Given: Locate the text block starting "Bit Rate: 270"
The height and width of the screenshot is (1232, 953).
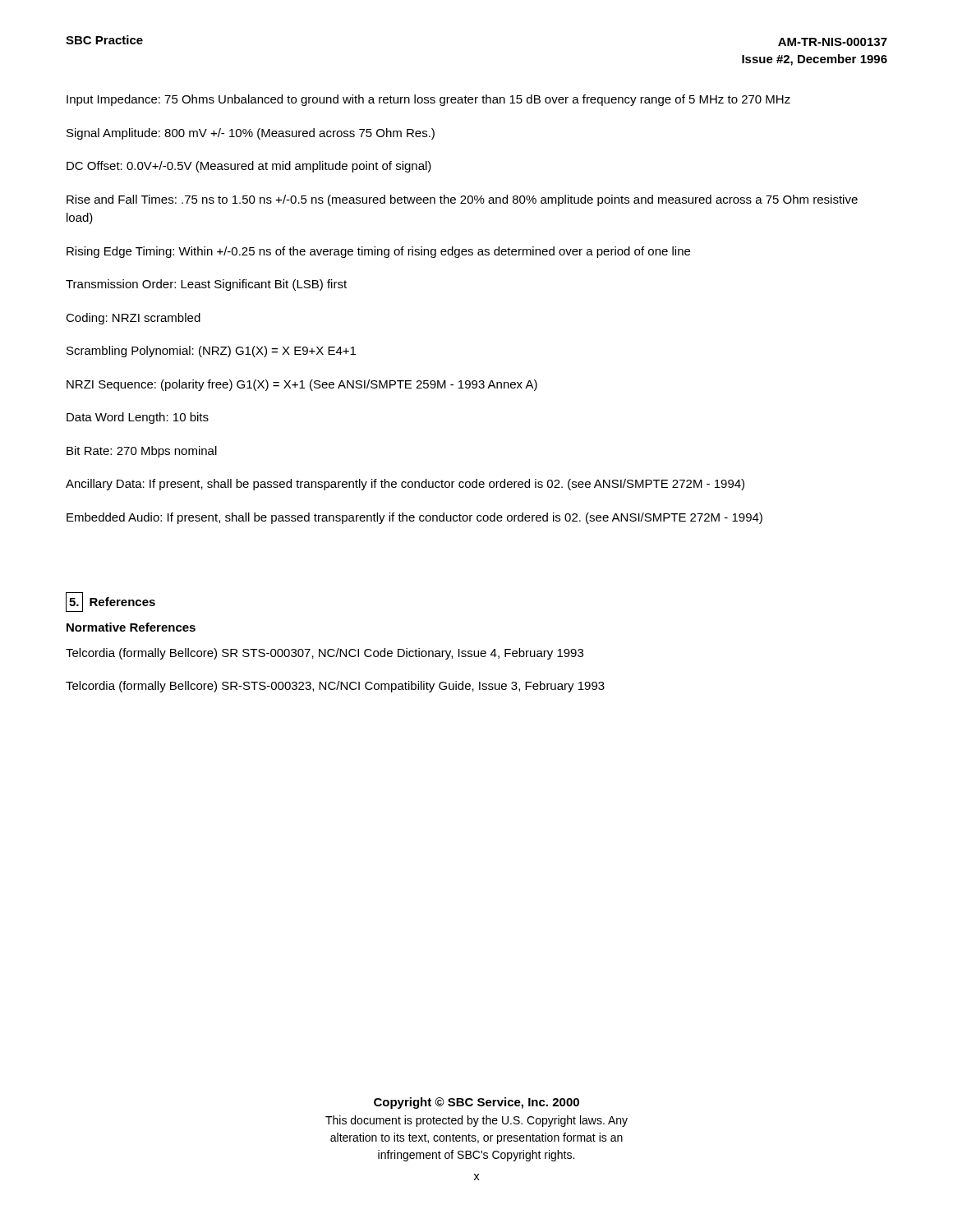Looking at the screenshot, I should click(x=141, y=450).
